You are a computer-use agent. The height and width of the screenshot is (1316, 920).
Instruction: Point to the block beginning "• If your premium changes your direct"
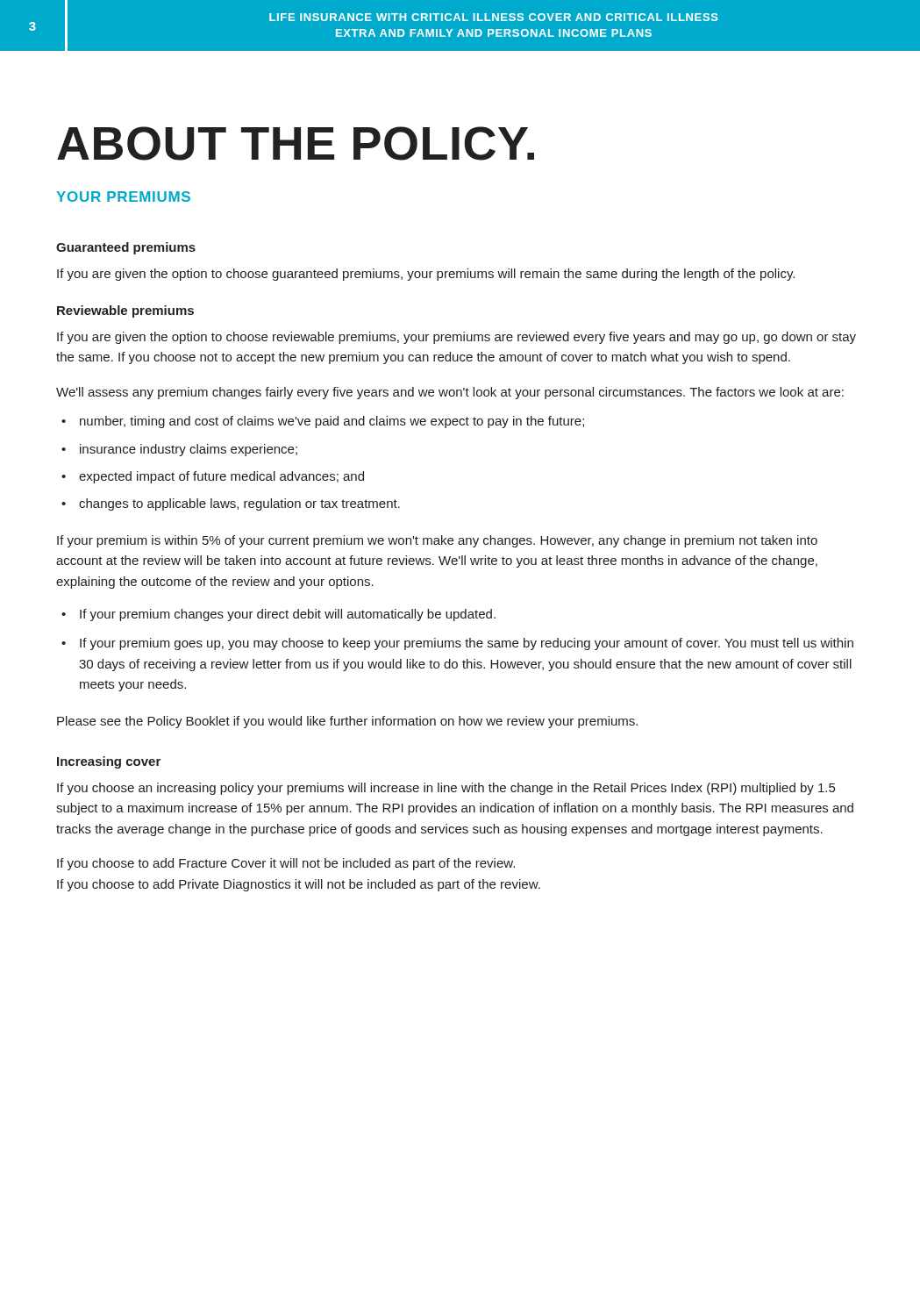coord(279,614)
